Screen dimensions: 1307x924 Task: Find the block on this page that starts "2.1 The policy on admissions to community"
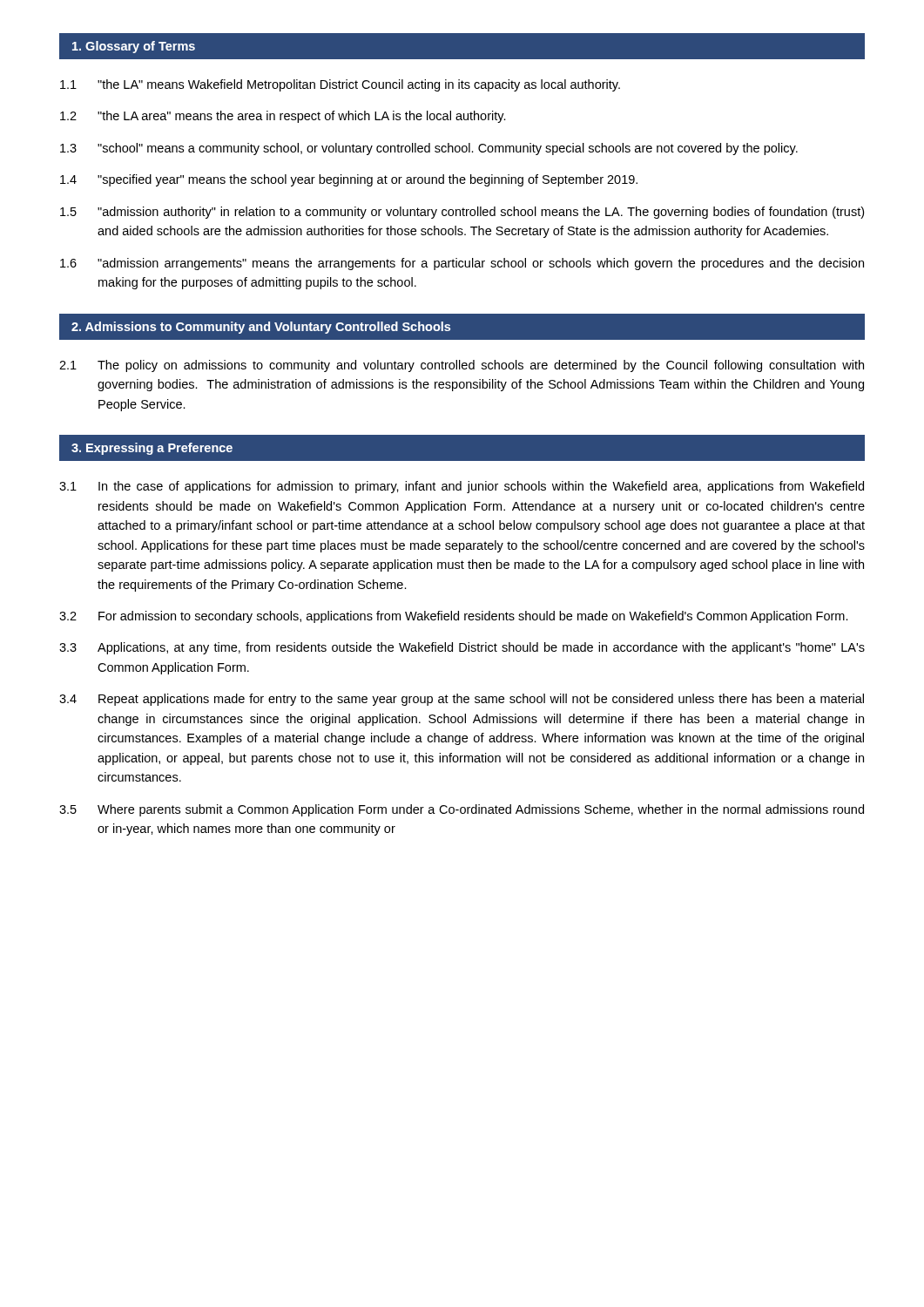(462, 385)
